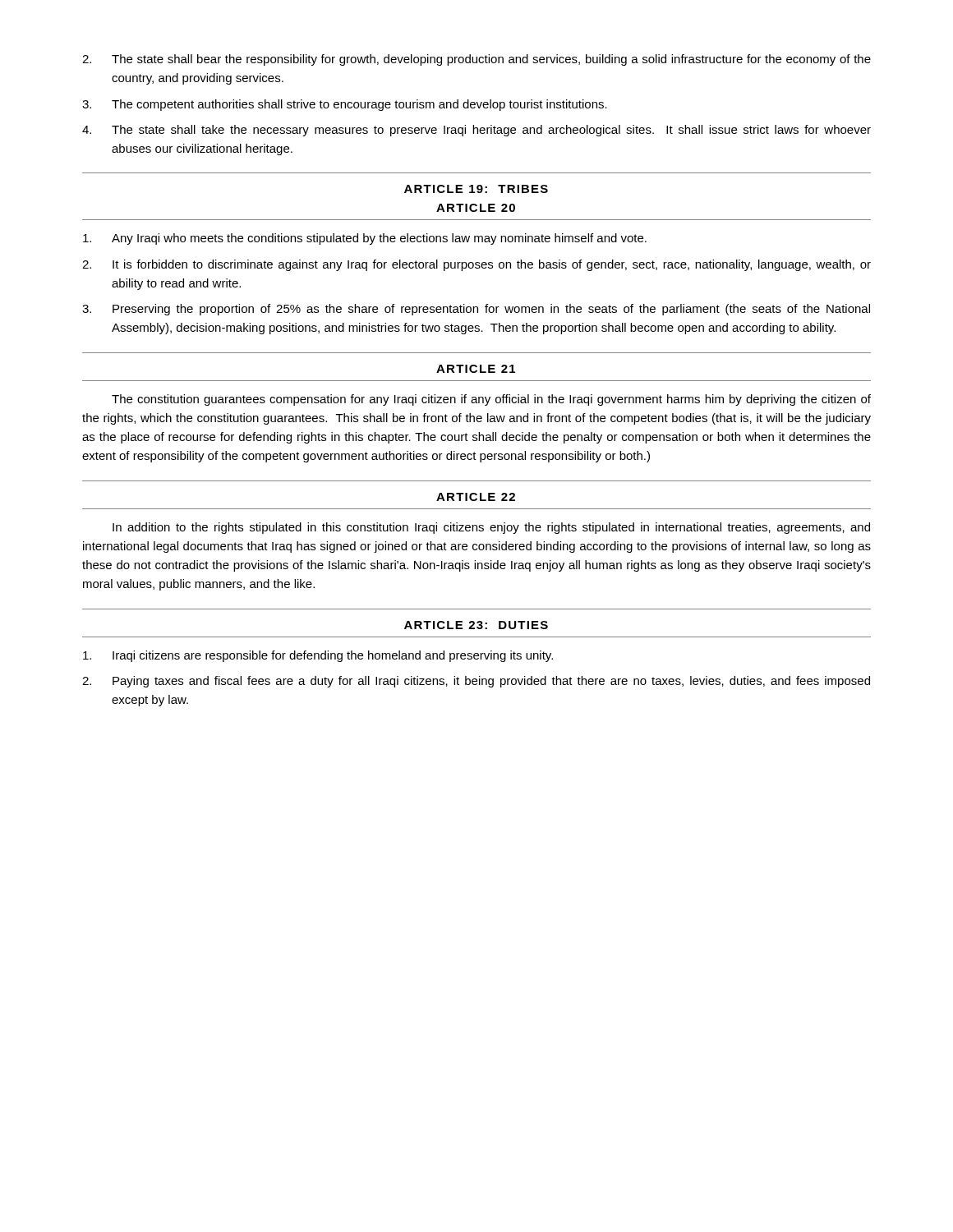Where is the passage that starts "Iraqi citizens are responsible for defending"?
Viewport: 953px width, 1232px height.
point(476,655)
